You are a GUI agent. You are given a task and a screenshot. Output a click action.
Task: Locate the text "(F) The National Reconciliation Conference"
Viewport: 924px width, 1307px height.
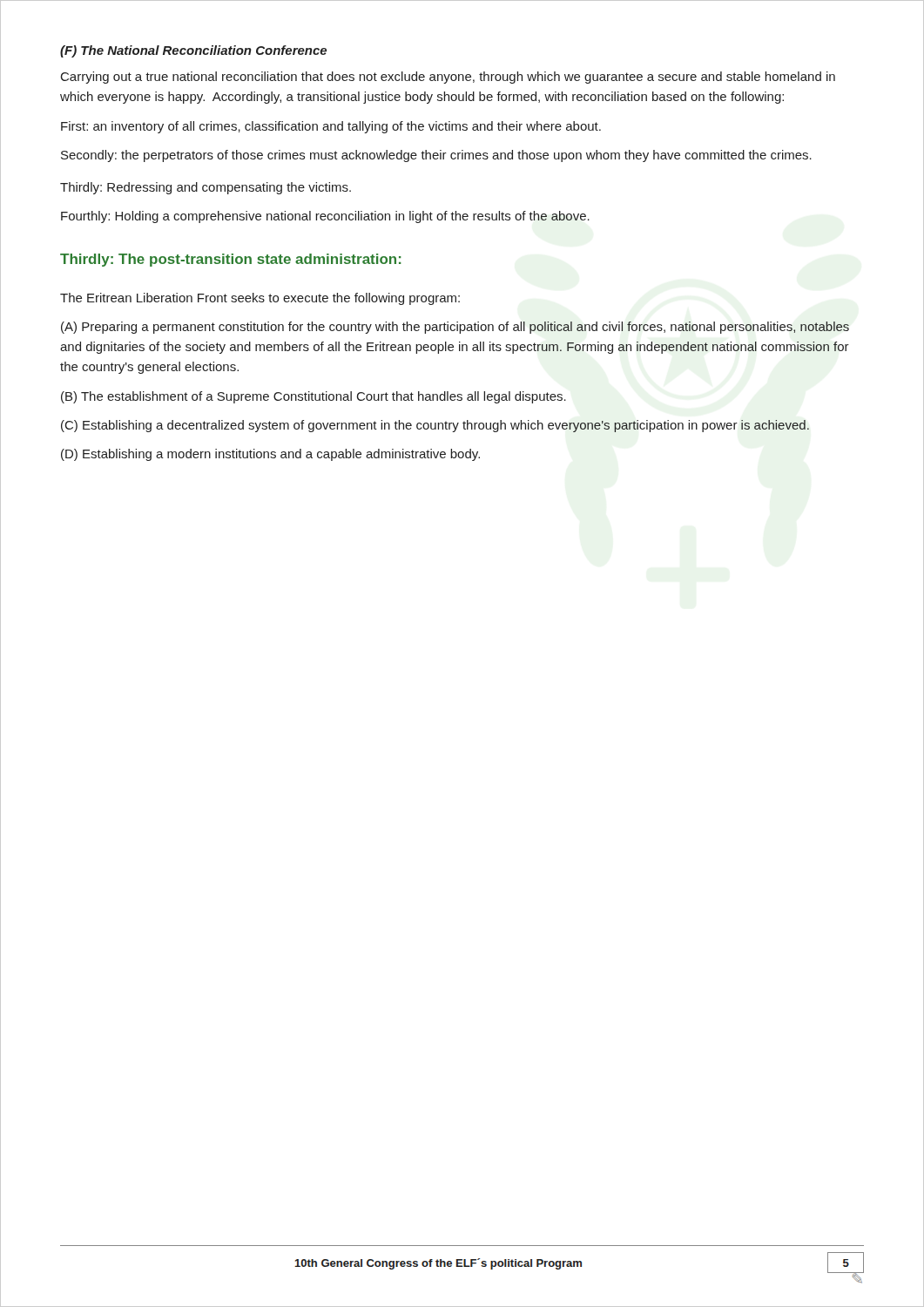click(194, 50)
